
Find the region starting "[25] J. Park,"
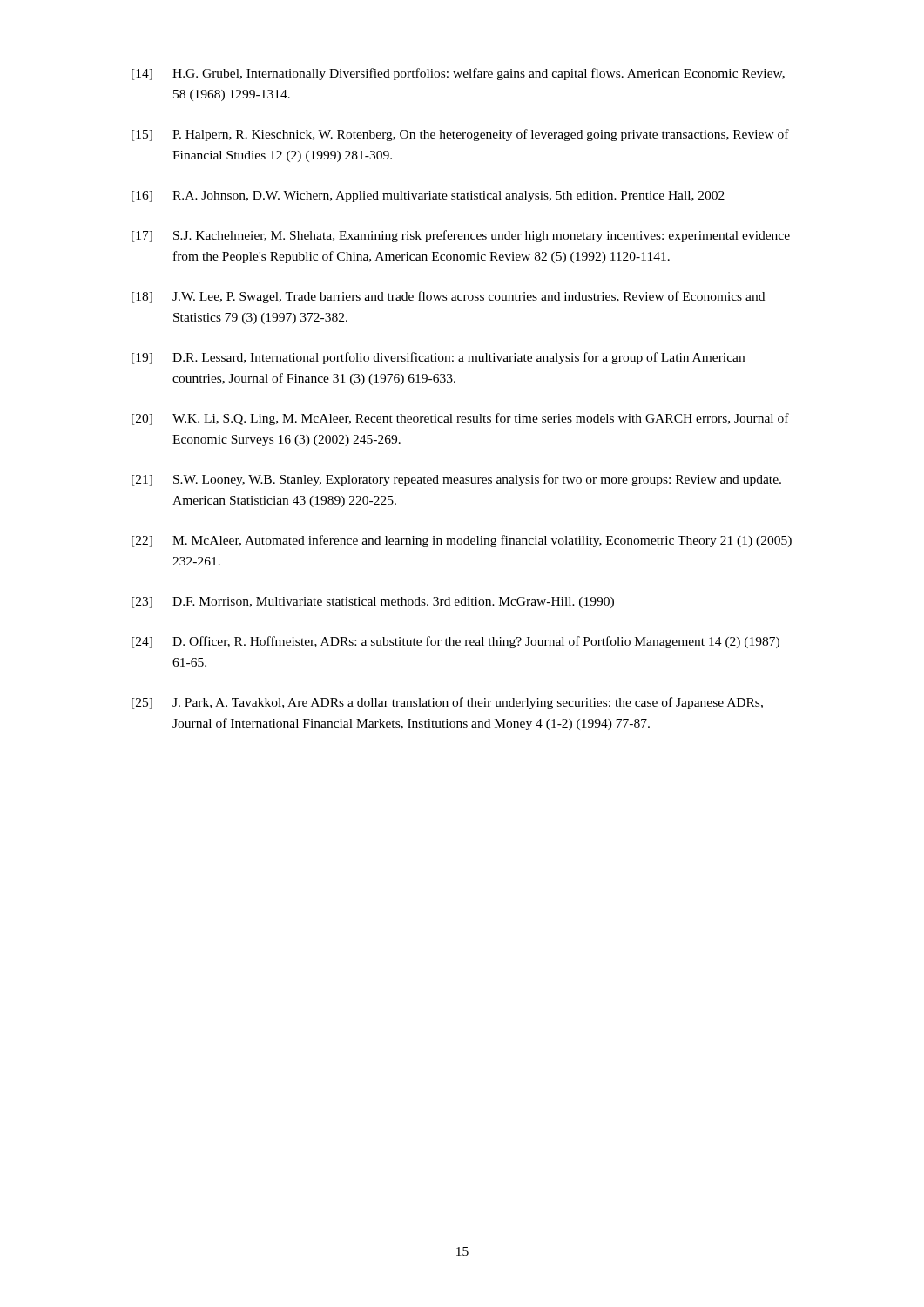(462, 713)
